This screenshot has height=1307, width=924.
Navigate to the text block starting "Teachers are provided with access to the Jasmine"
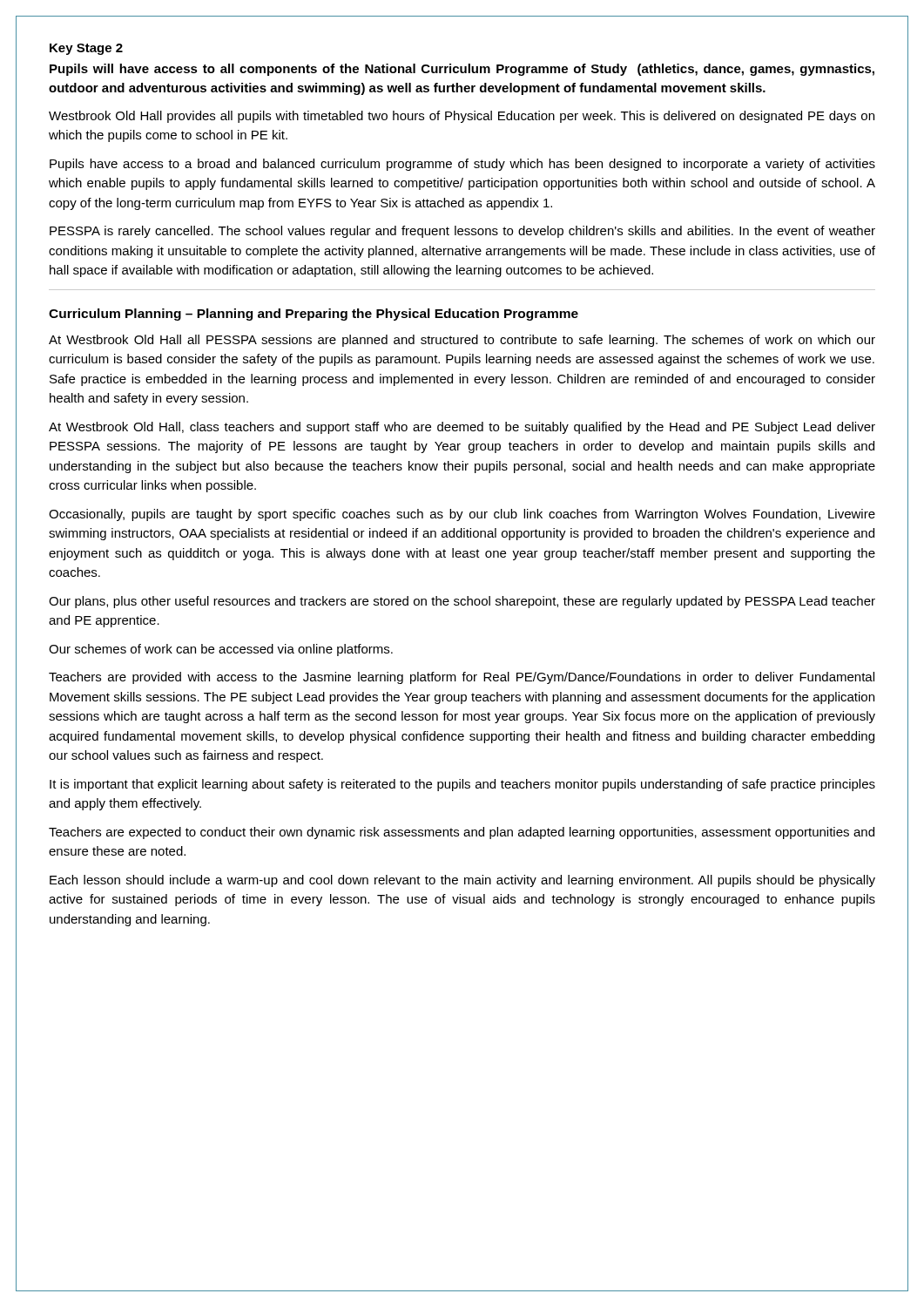pyautogui.click(x=462, y=716)
